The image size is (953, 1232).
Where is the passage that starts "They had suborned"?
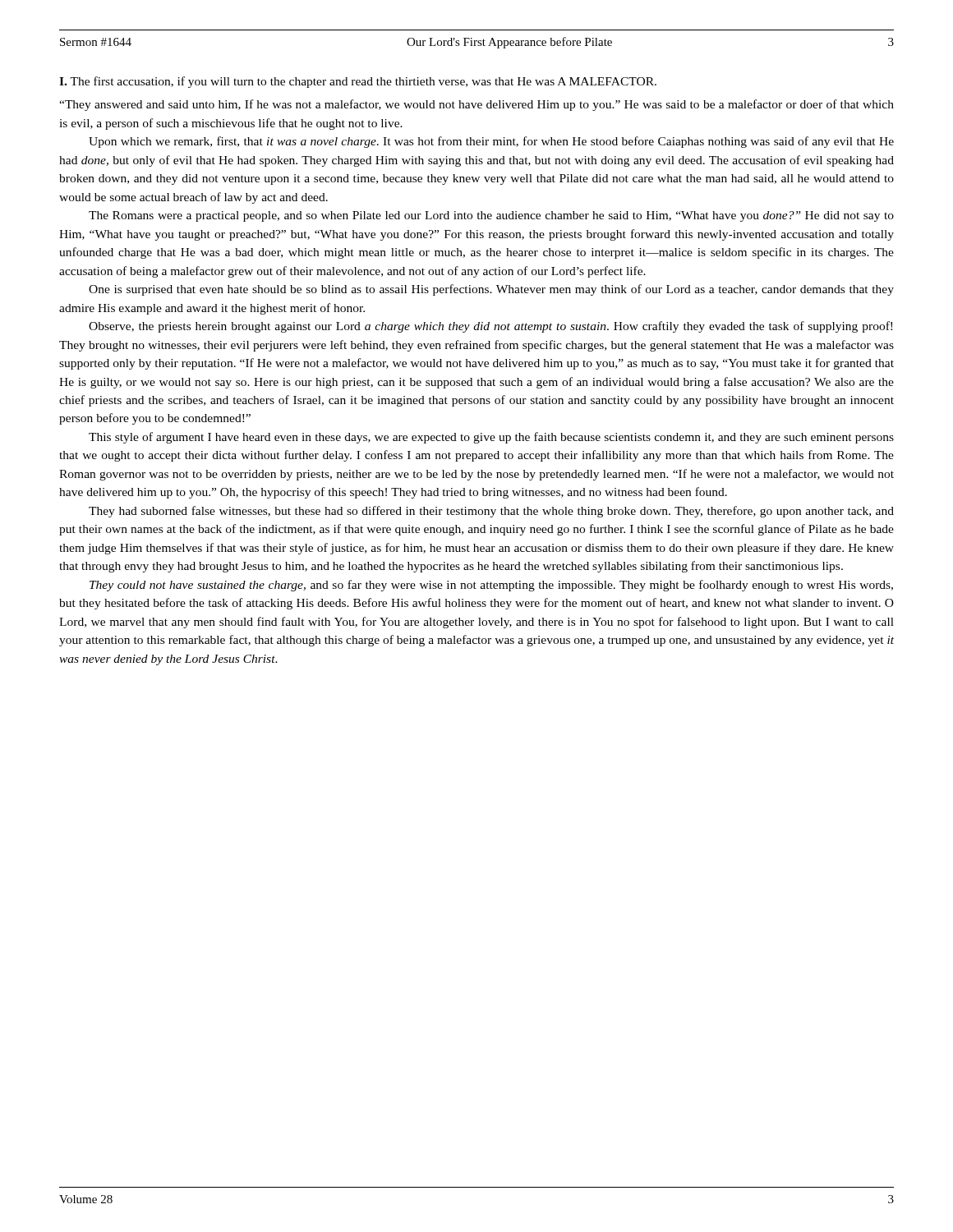pyautogui.click(x=476, y=539)
